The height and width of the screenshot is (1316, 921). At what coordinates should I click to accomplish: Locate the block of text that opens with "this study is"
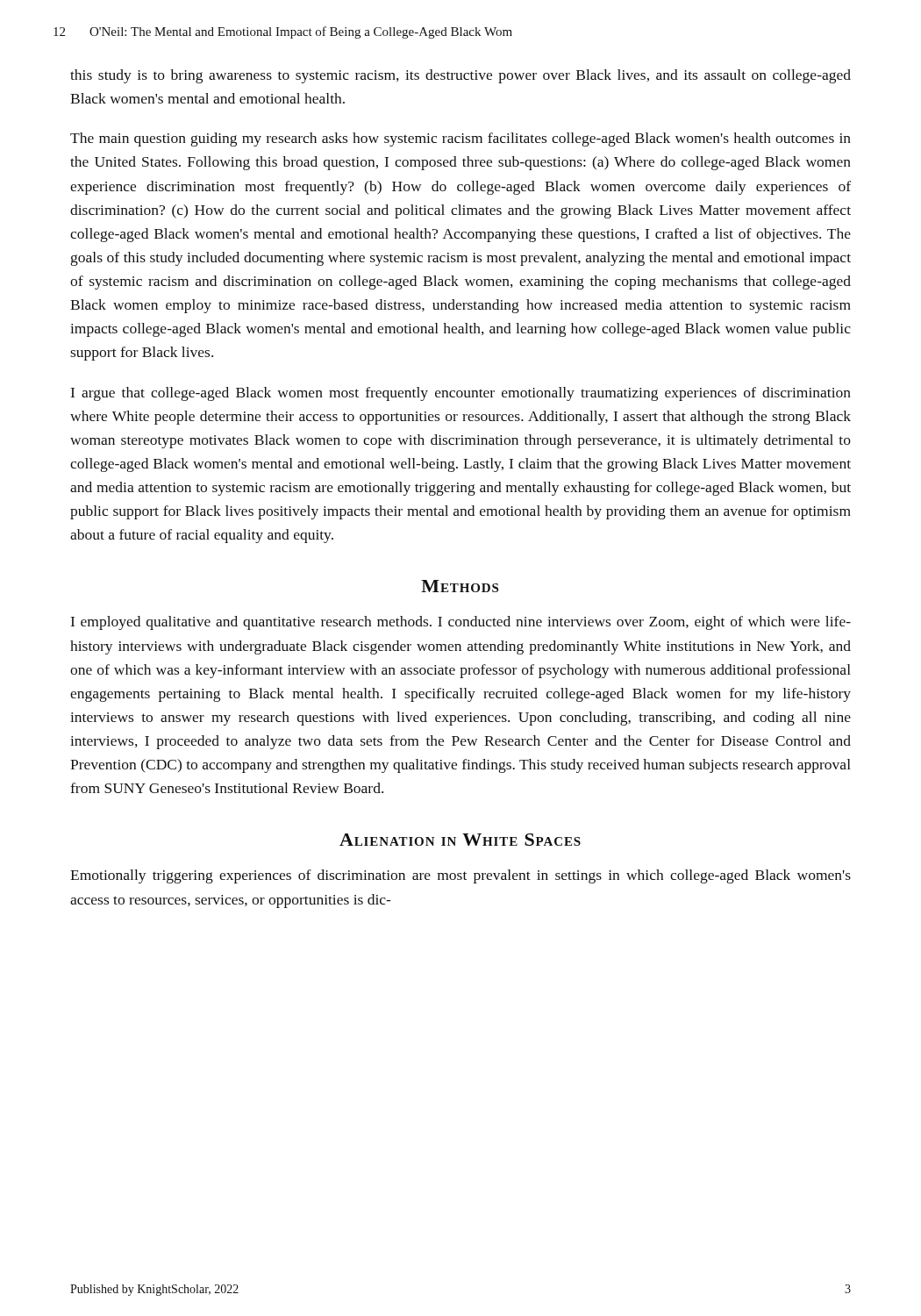pyautogui.click(x=460, y=86)
